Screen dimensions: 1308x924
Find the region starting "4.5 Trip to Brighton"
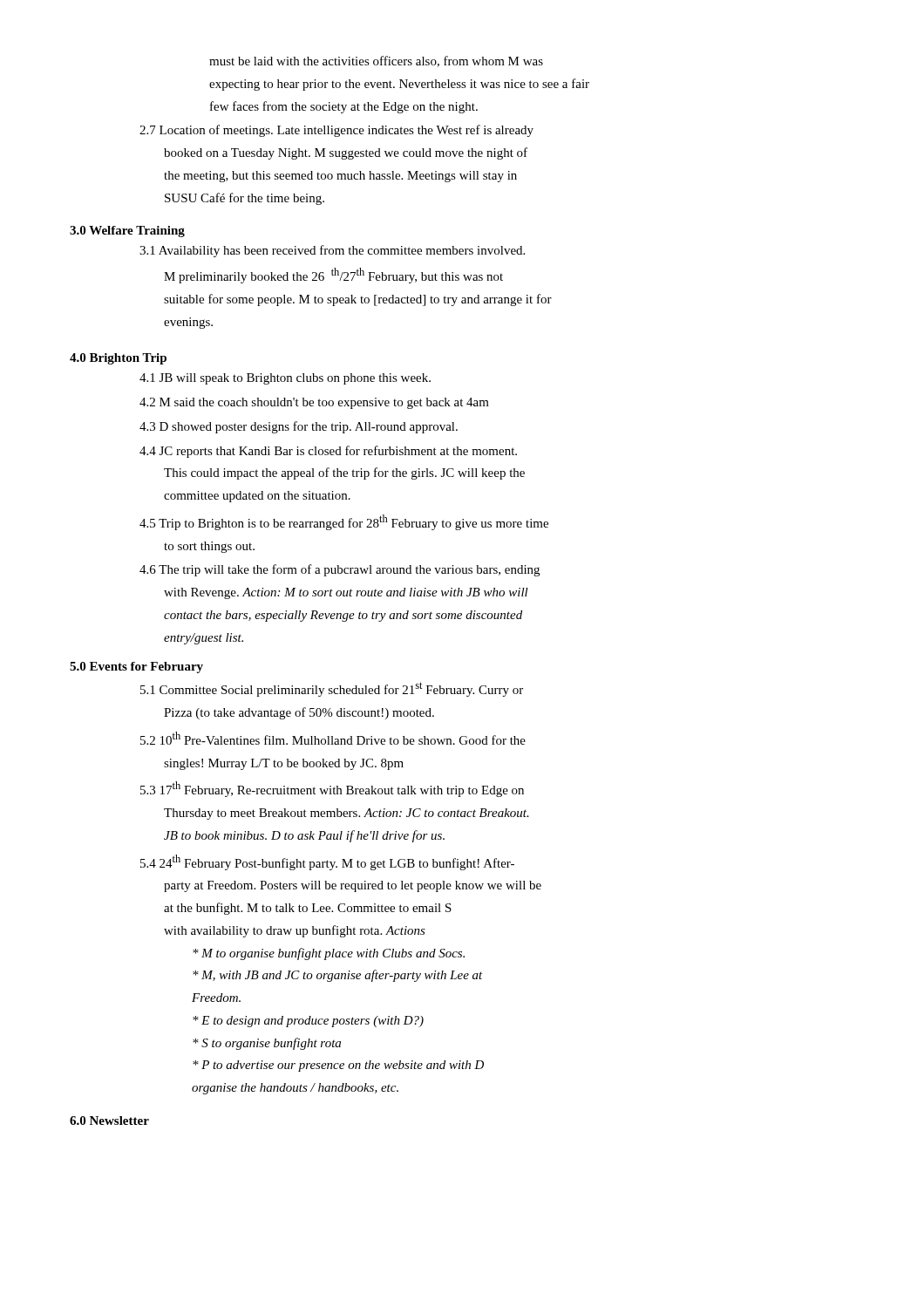coord(497,533)
